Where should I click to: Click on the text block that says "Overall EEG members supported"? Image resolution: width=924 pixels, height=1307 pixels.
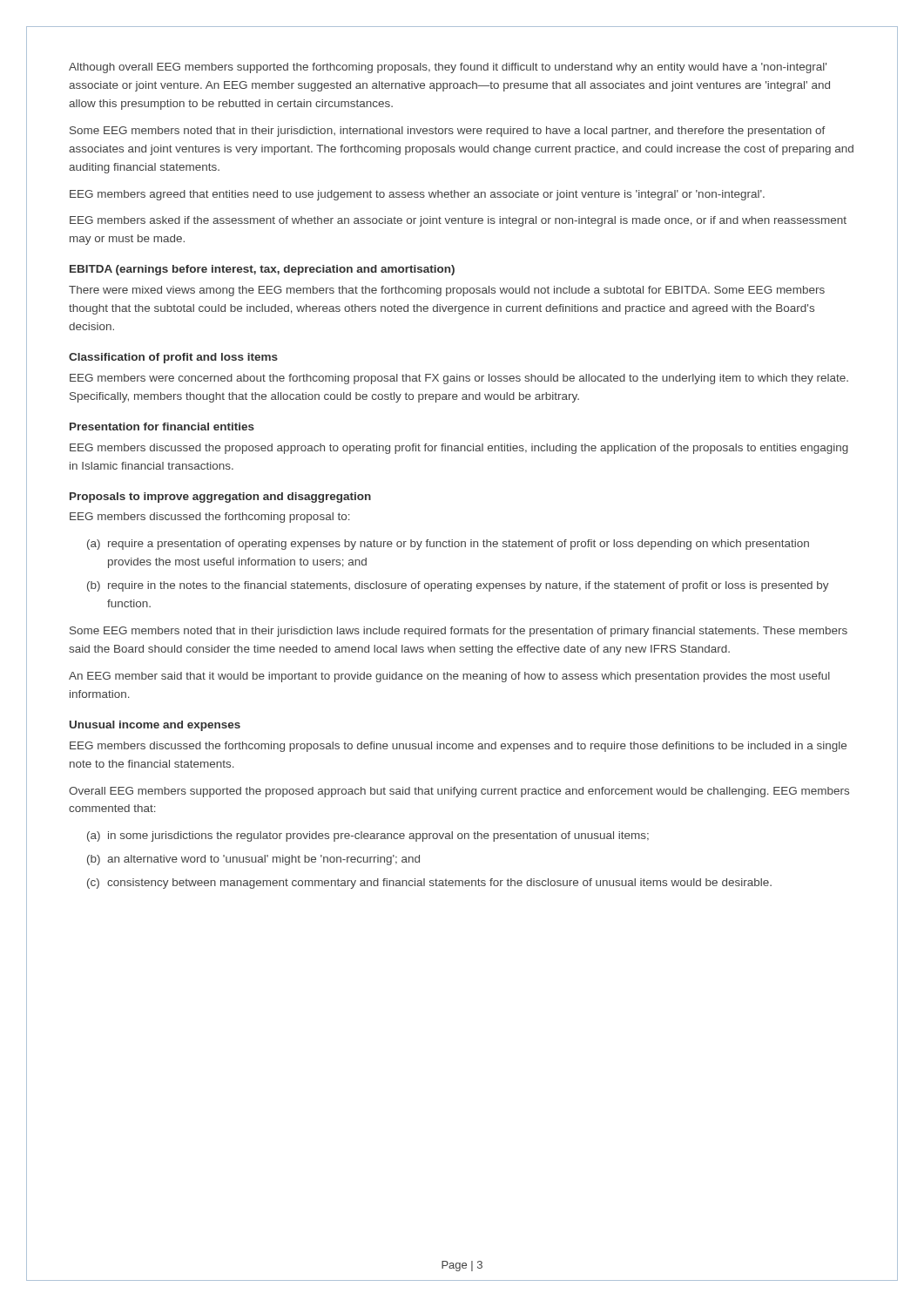[x=462, y=800]
